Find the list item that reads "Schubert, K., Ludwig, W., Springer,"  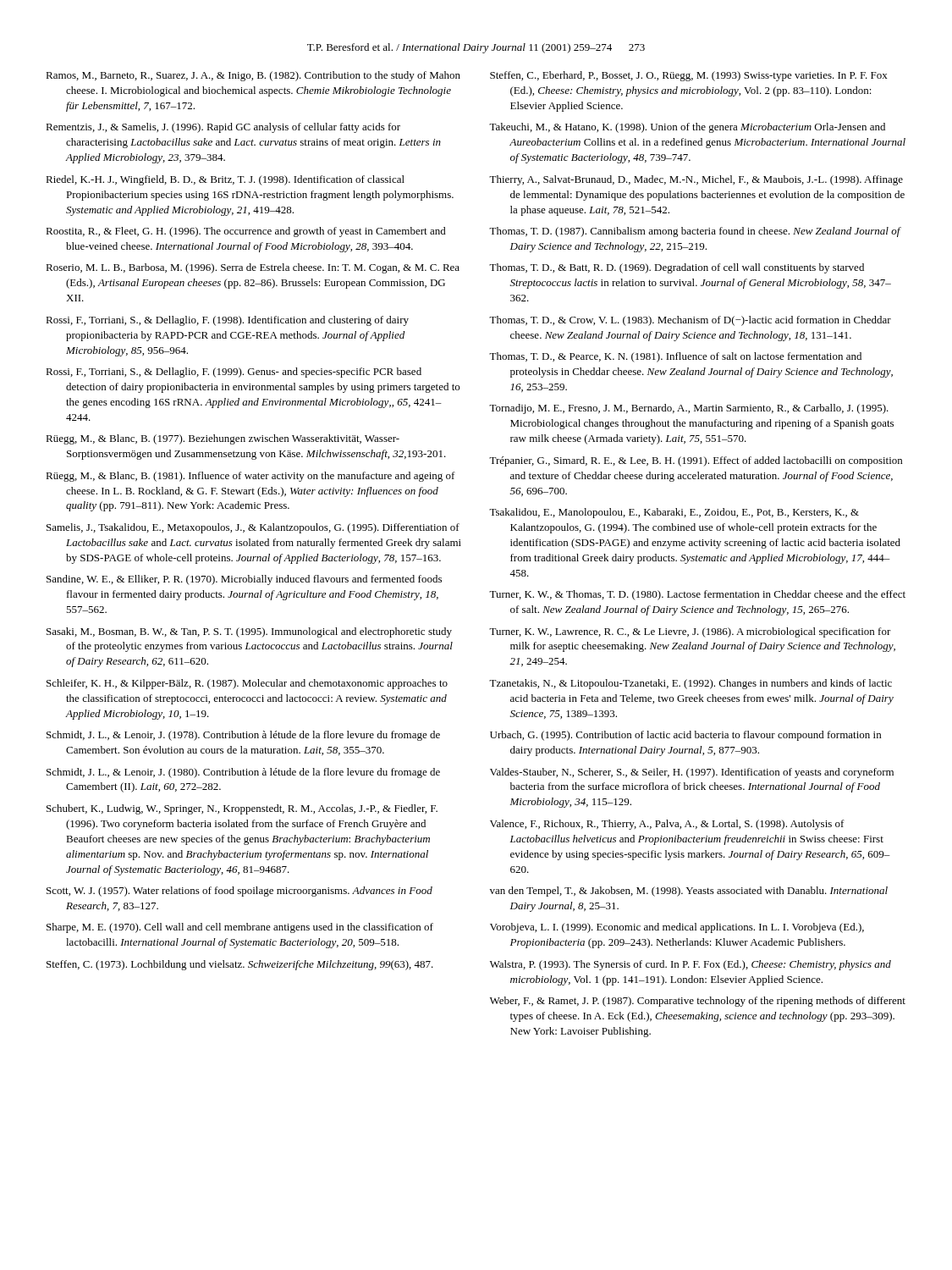[242, 838]
